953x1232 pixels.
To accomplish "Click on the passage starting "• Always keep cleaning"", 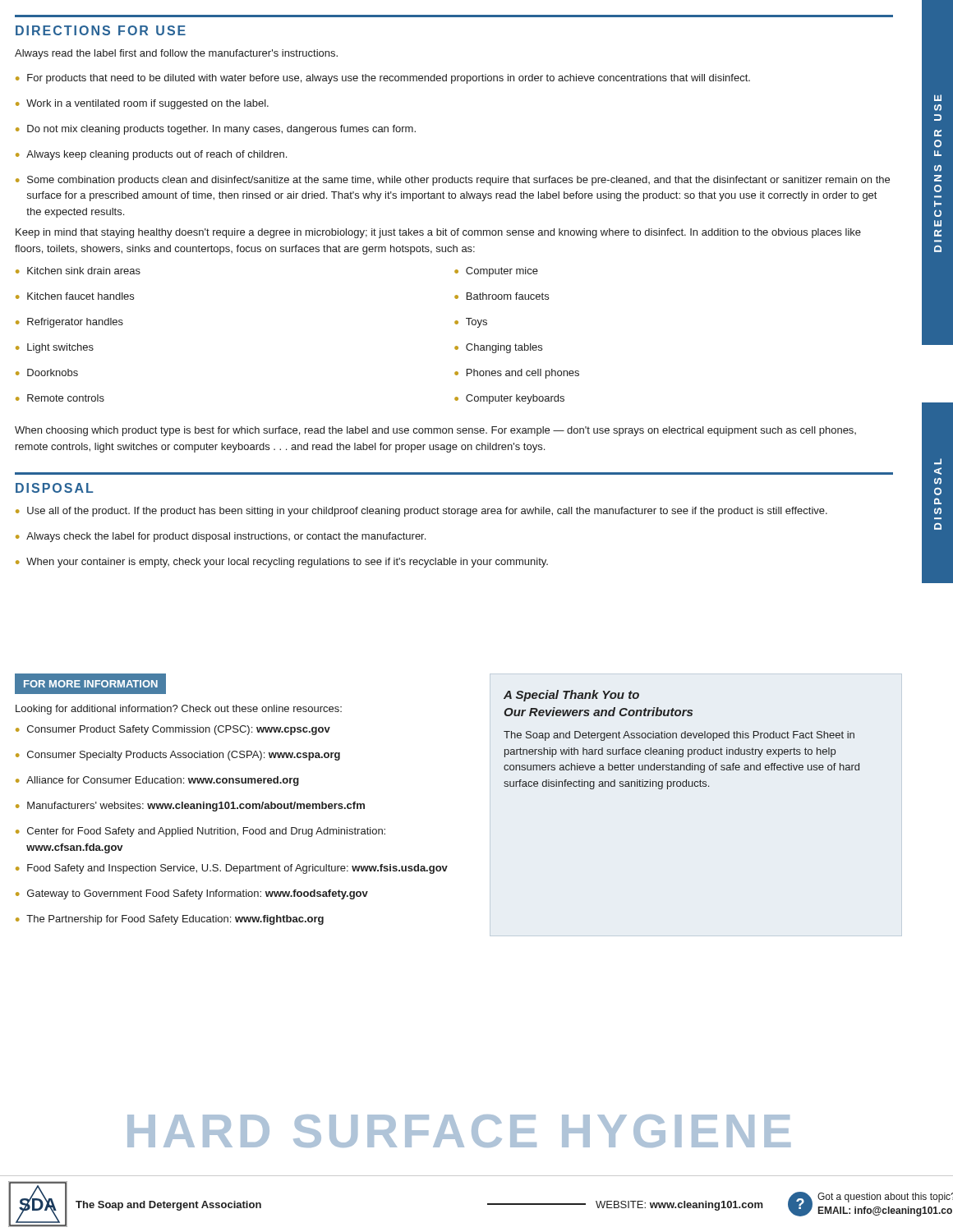I will pyautogui.click(x=151, y=156).
